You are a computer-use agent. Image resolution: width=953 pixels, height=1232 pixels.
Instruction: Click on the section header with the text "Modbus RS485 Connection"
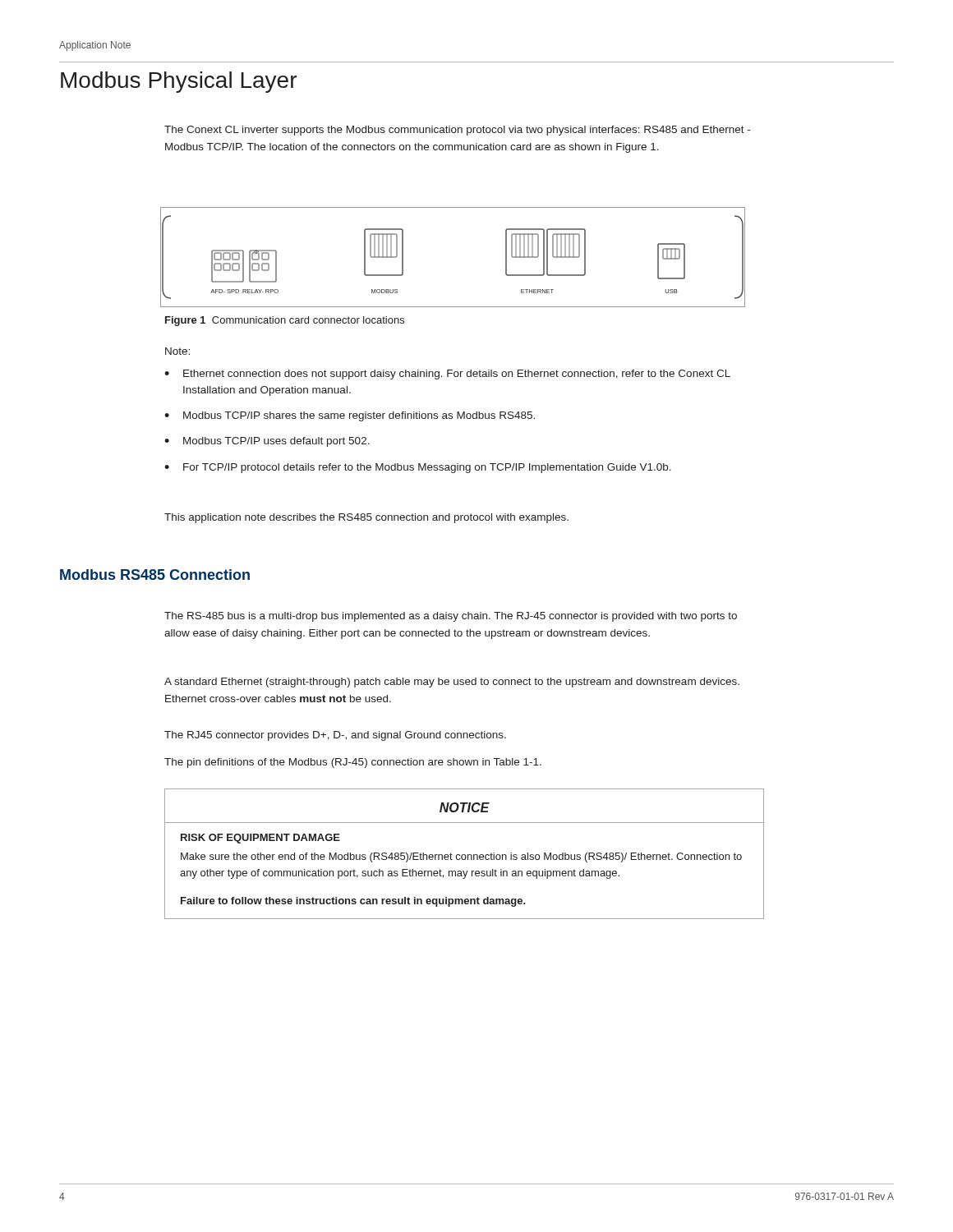click(x=155, y=575)
